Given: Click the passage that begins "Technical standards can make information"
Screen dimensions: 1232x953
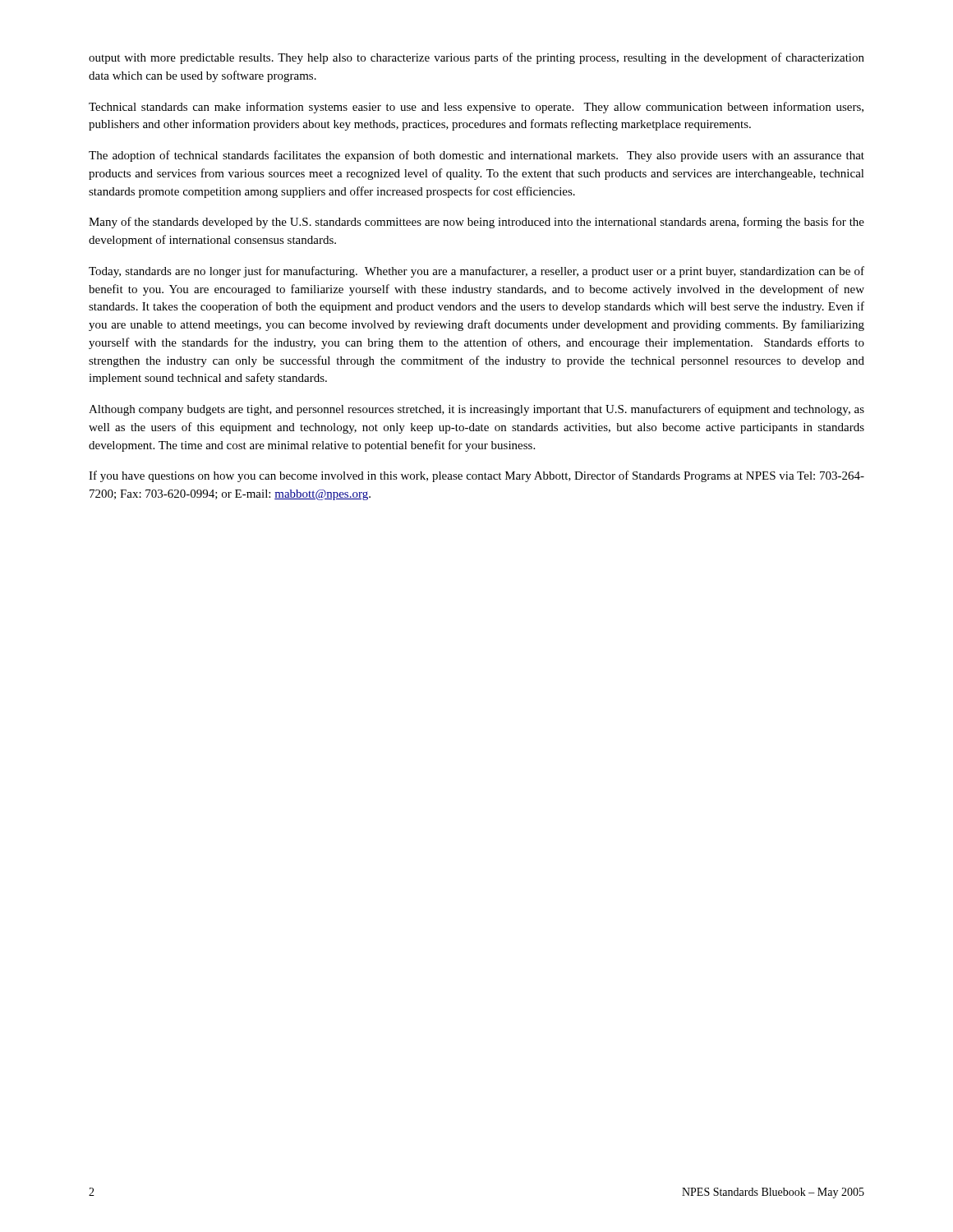Looking at the screenshot, I should point(476,115).
